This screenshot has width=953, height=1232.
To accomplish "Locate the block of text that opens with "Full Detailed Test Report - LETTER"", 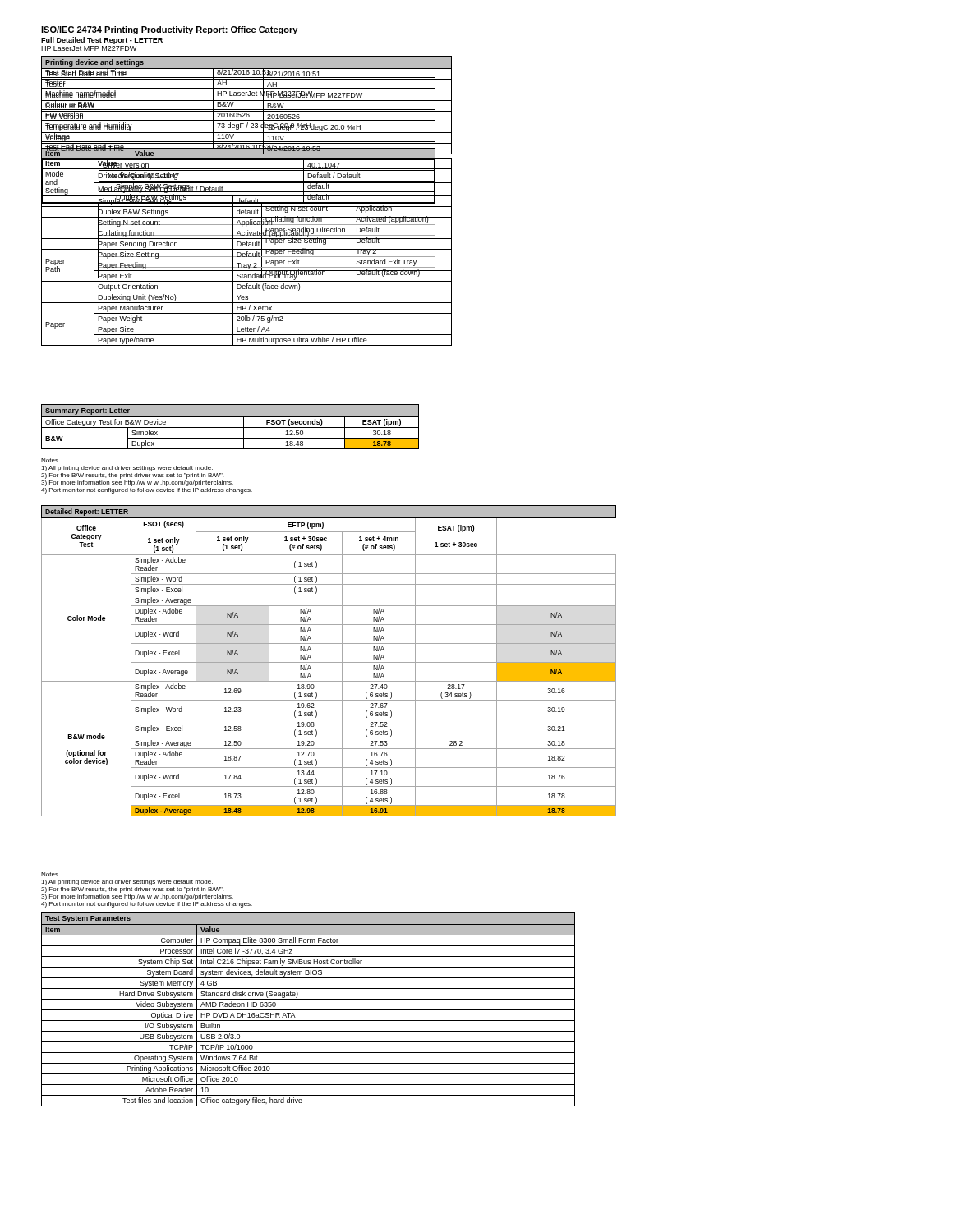I will [102, 44].
